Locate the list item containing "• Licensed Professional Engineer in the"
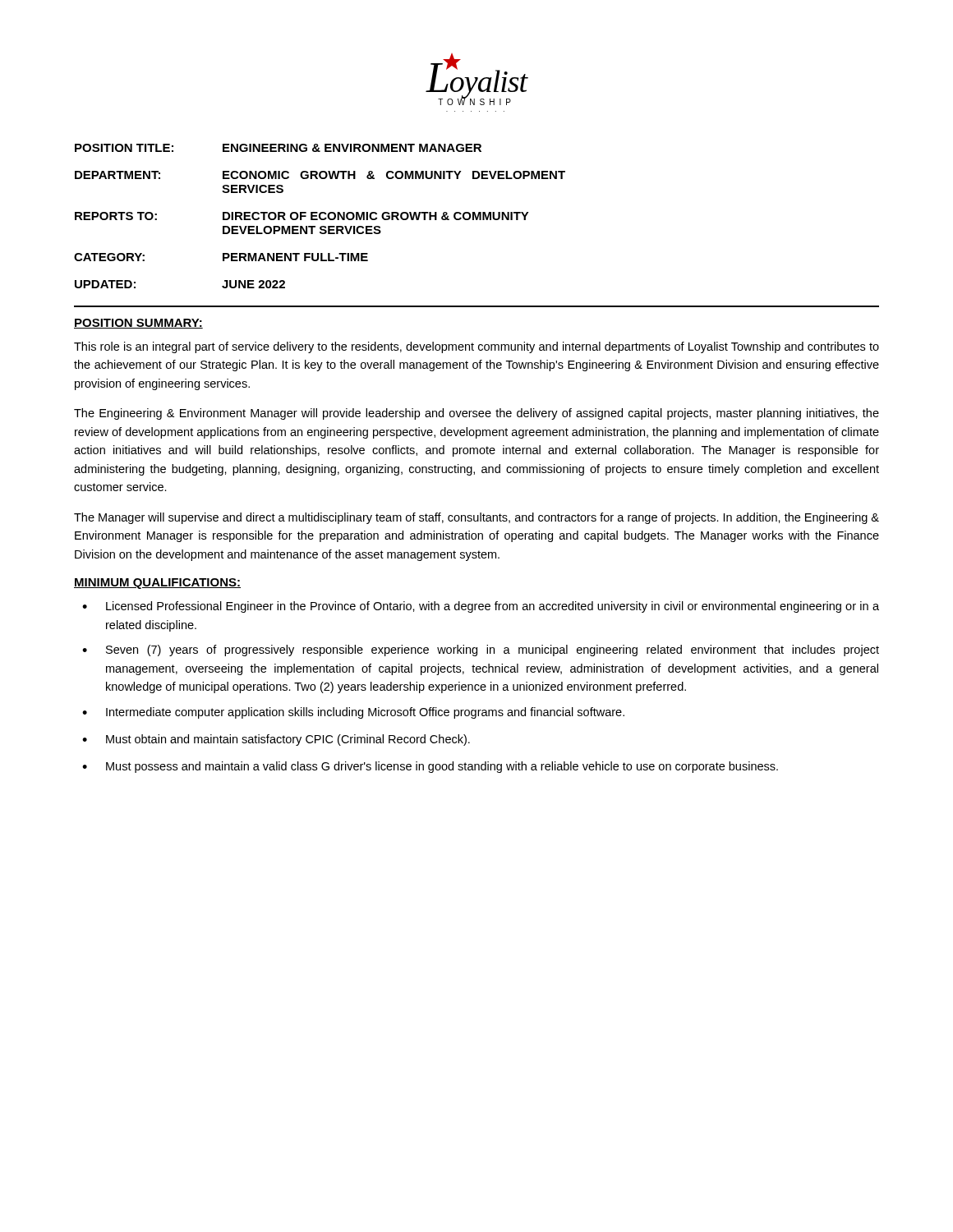The image size is (953, 1232). point(481,616)
